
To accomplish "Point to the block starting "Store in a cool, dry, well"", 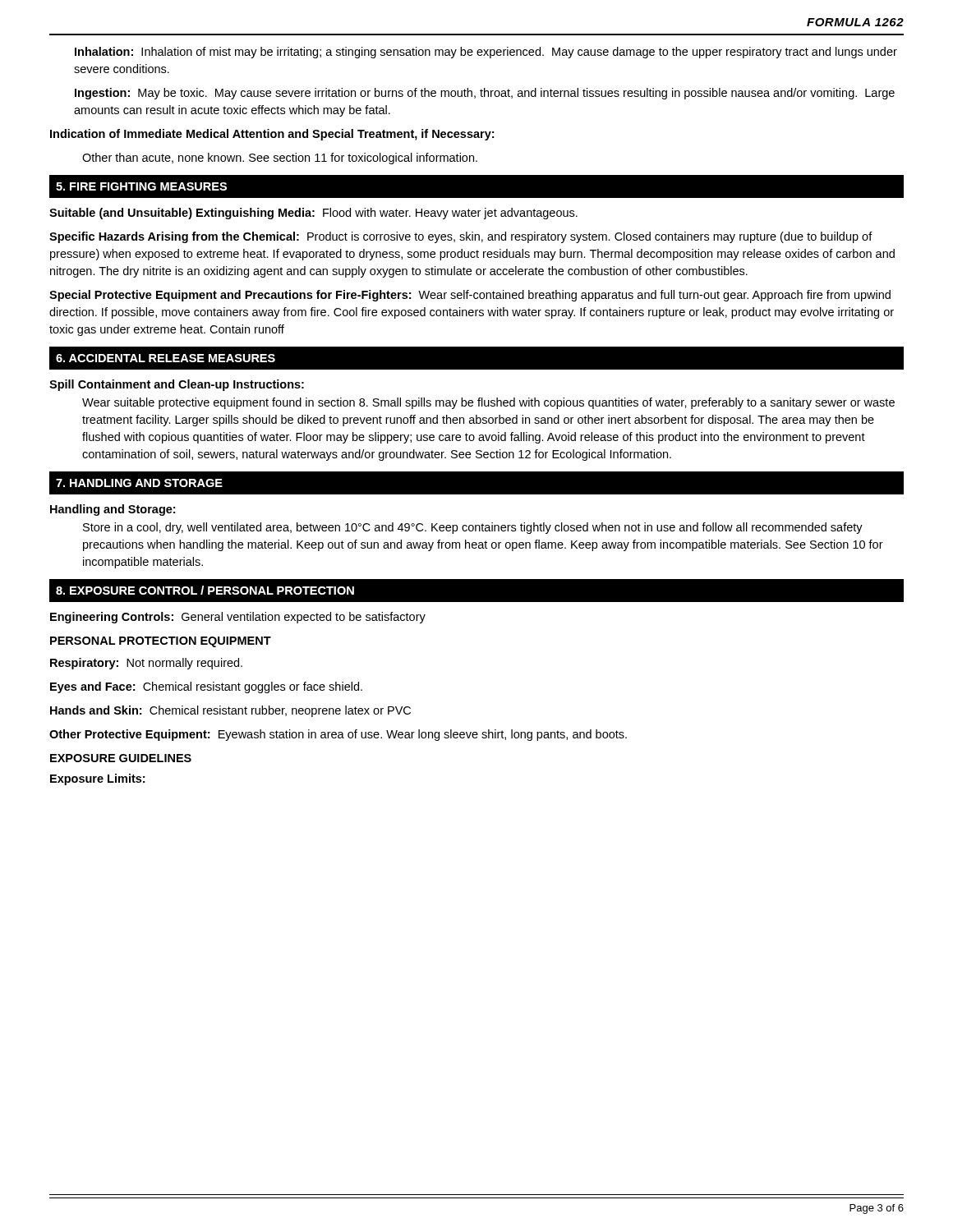I will click(482, 545).
